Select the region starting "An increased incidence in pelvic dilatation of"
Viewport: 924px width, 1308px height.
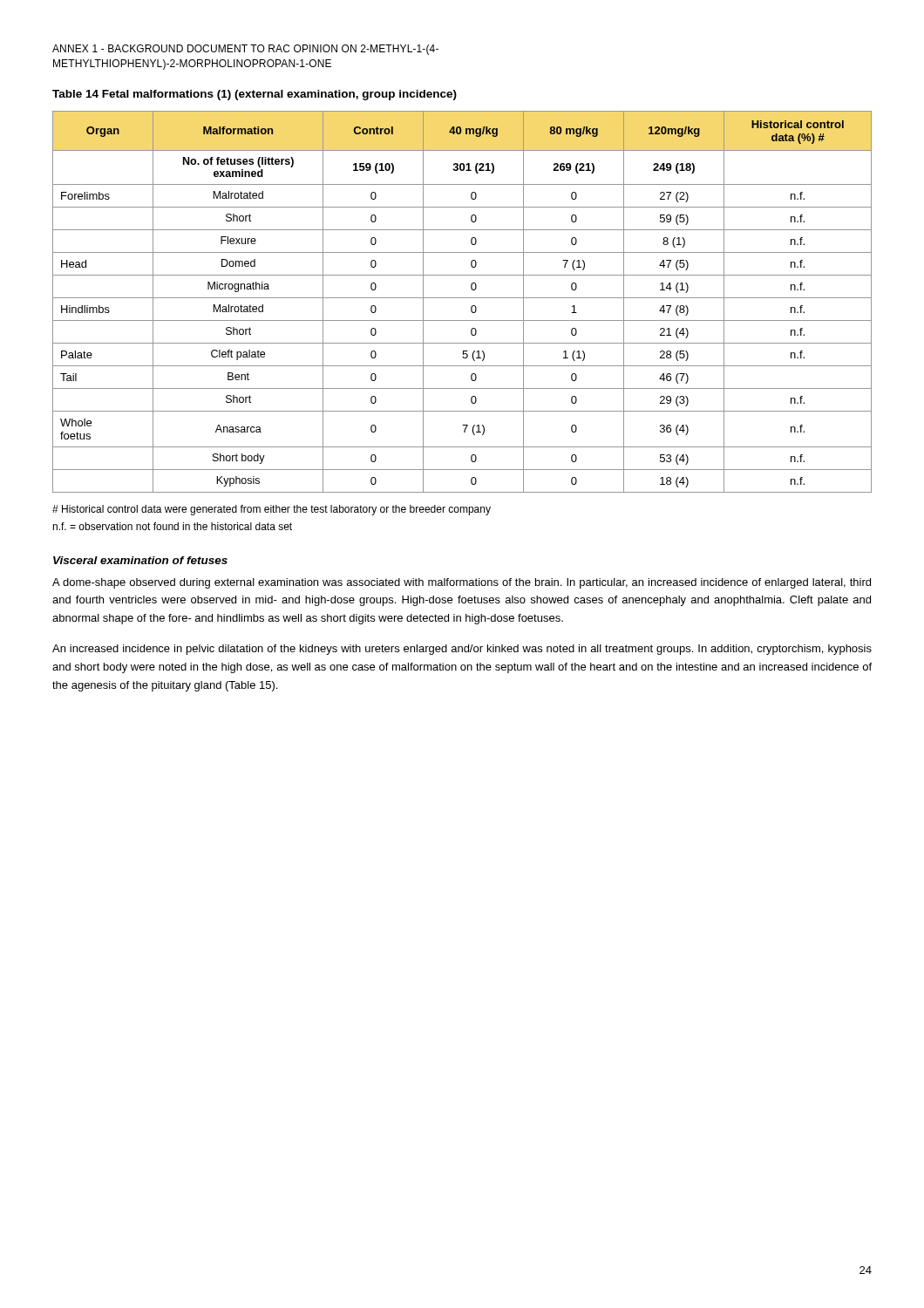coord(462,667)
